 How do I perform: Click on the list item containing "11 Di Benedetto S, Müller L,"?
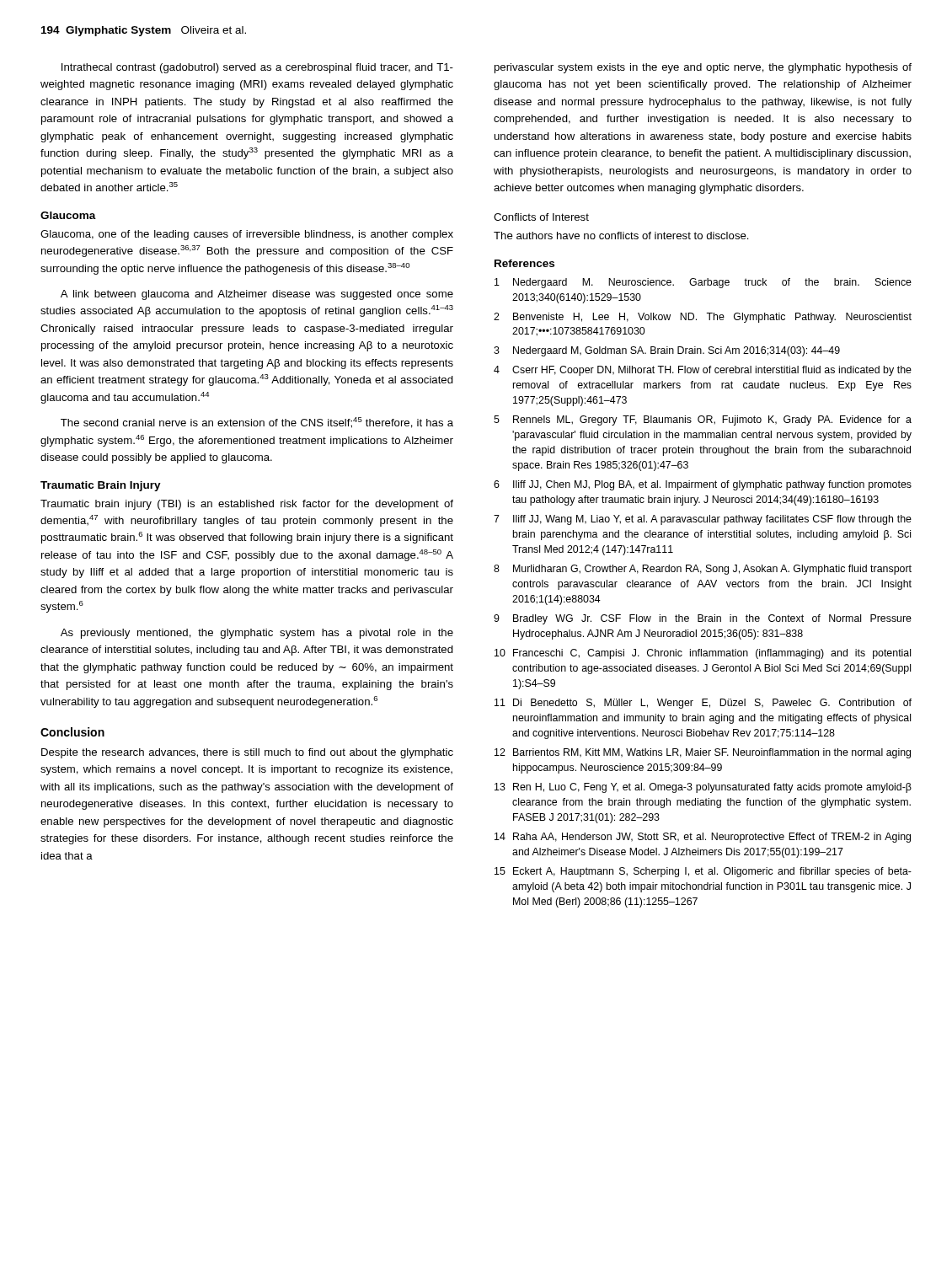(x=703, y=719)
